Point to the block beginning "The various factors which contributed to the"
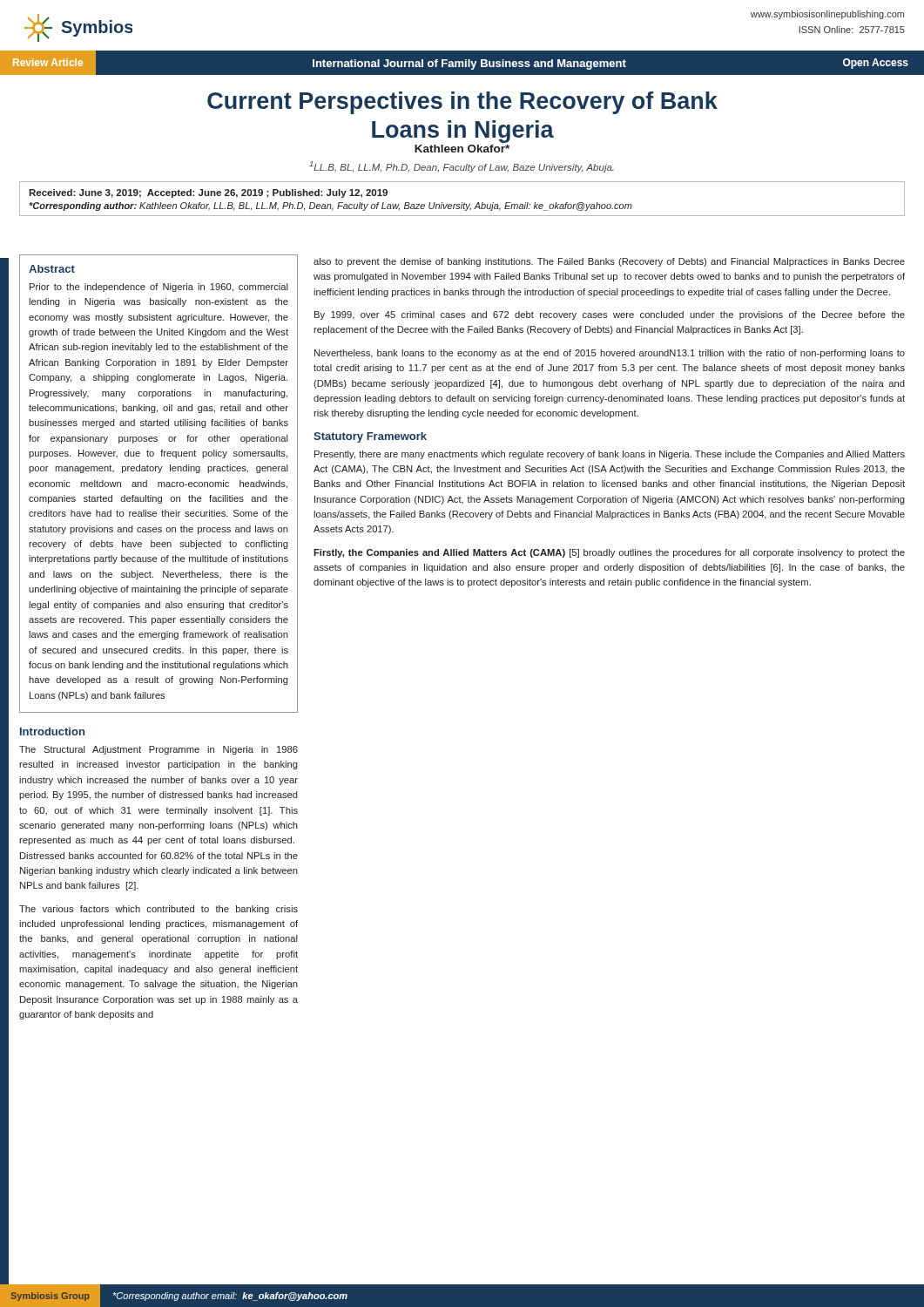Screen dimensions: 1307x924 (158, 961)
